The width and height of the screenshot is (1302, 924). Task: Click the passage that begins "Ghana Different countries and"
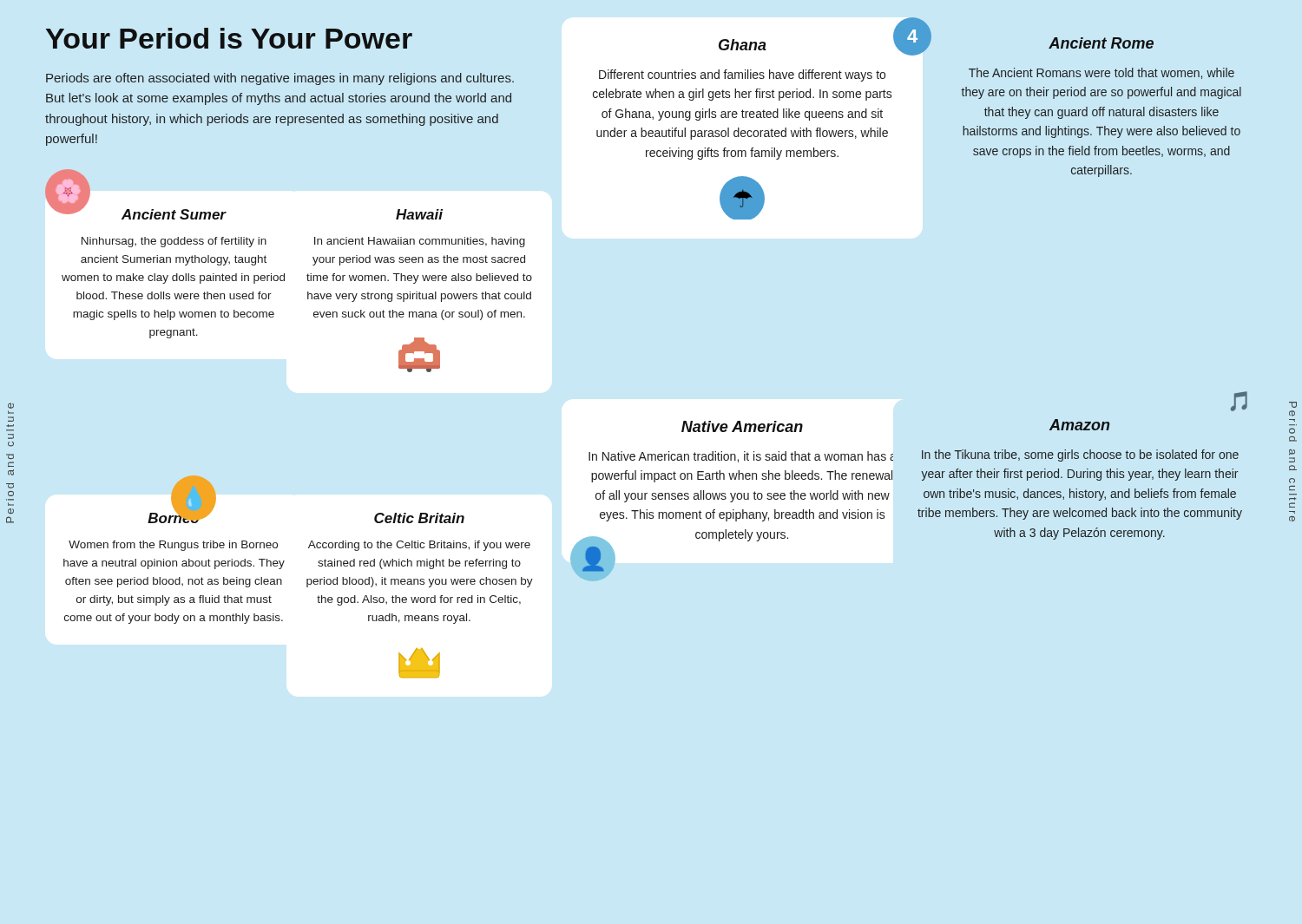click(742, 128)
